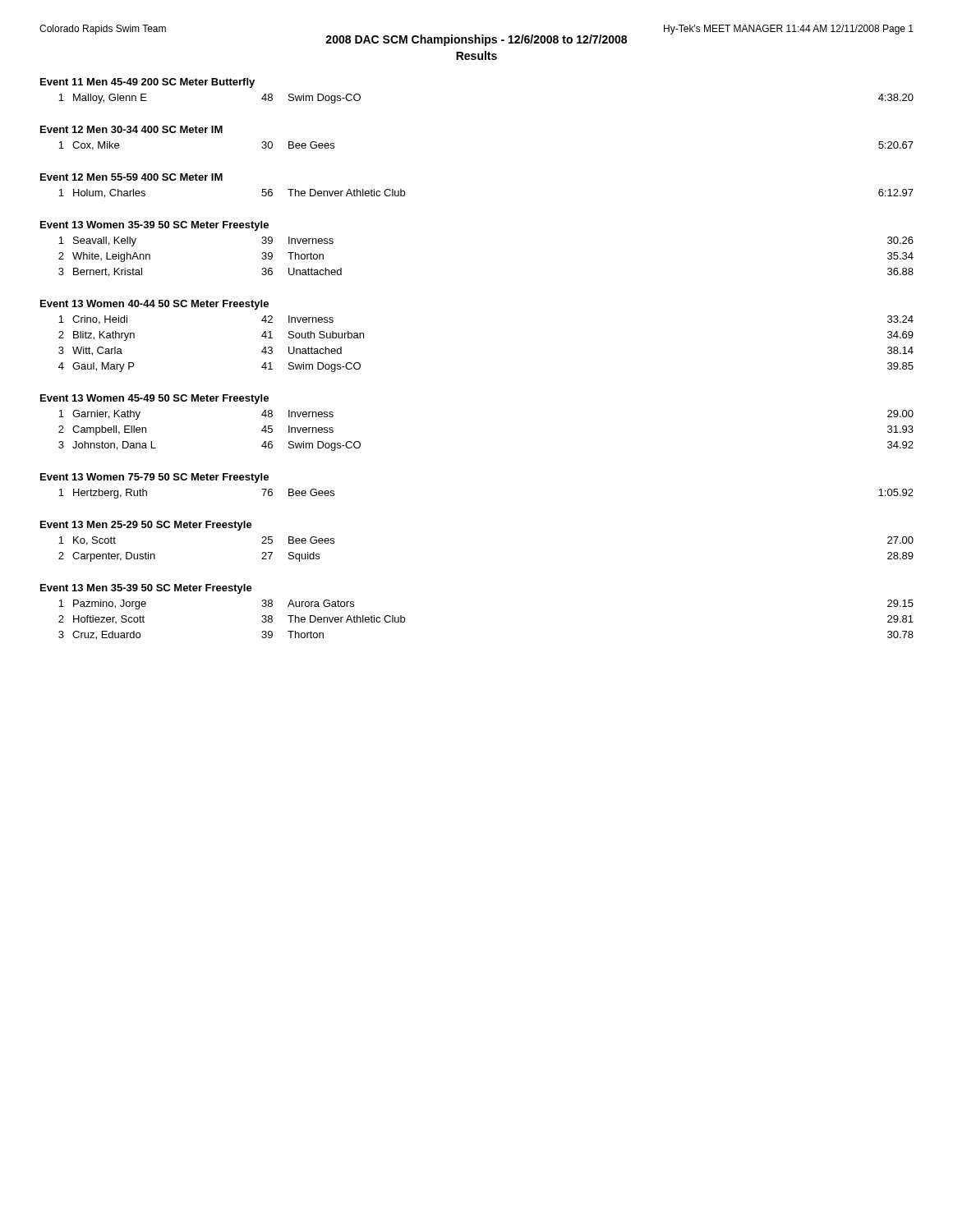
Task: Locate the table with the text "1 Cox, Mike 30"
Action: coord(476,145)
